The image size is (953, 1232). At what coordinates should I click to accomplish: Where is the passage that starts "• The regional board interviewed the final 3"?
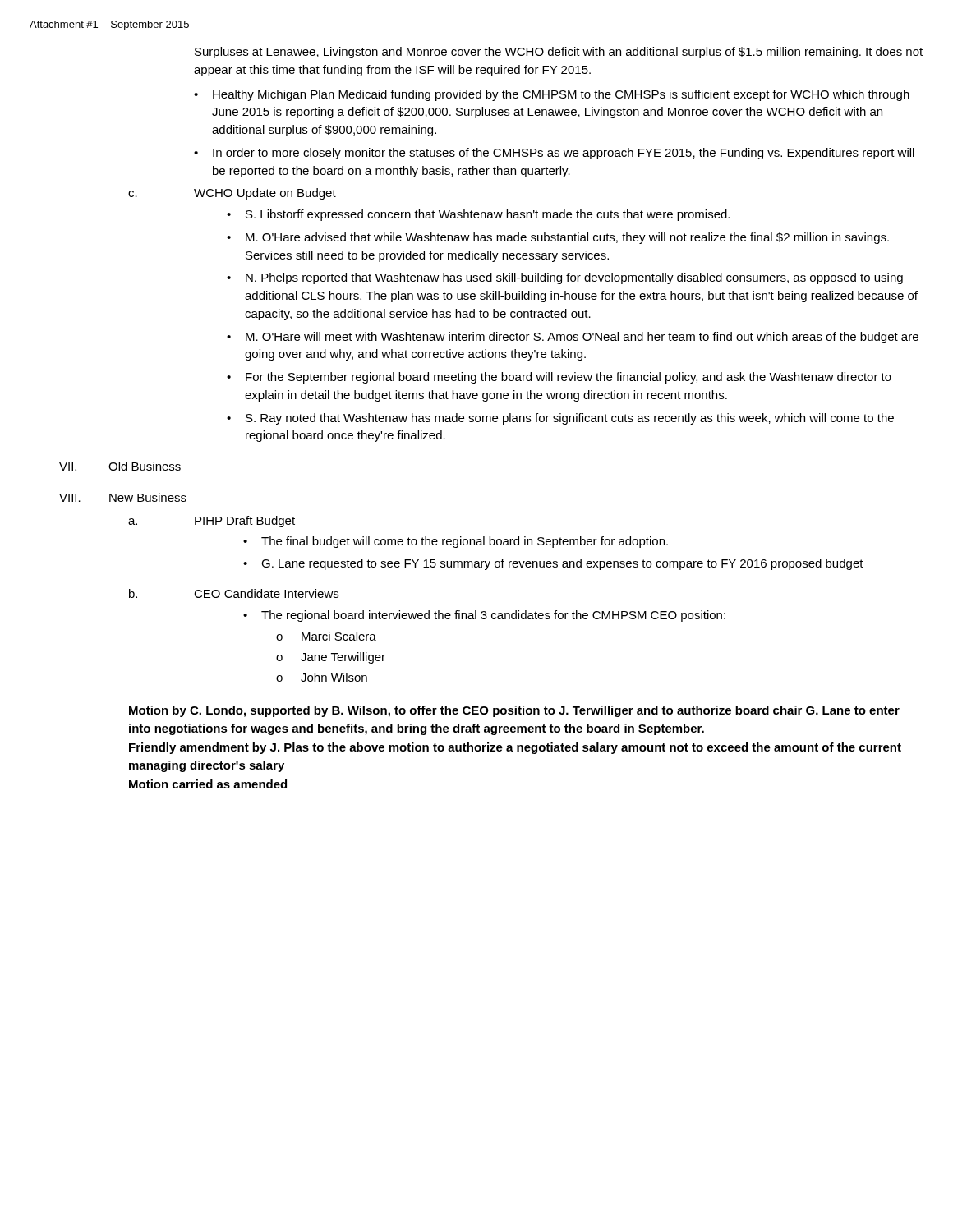point(583,615)
